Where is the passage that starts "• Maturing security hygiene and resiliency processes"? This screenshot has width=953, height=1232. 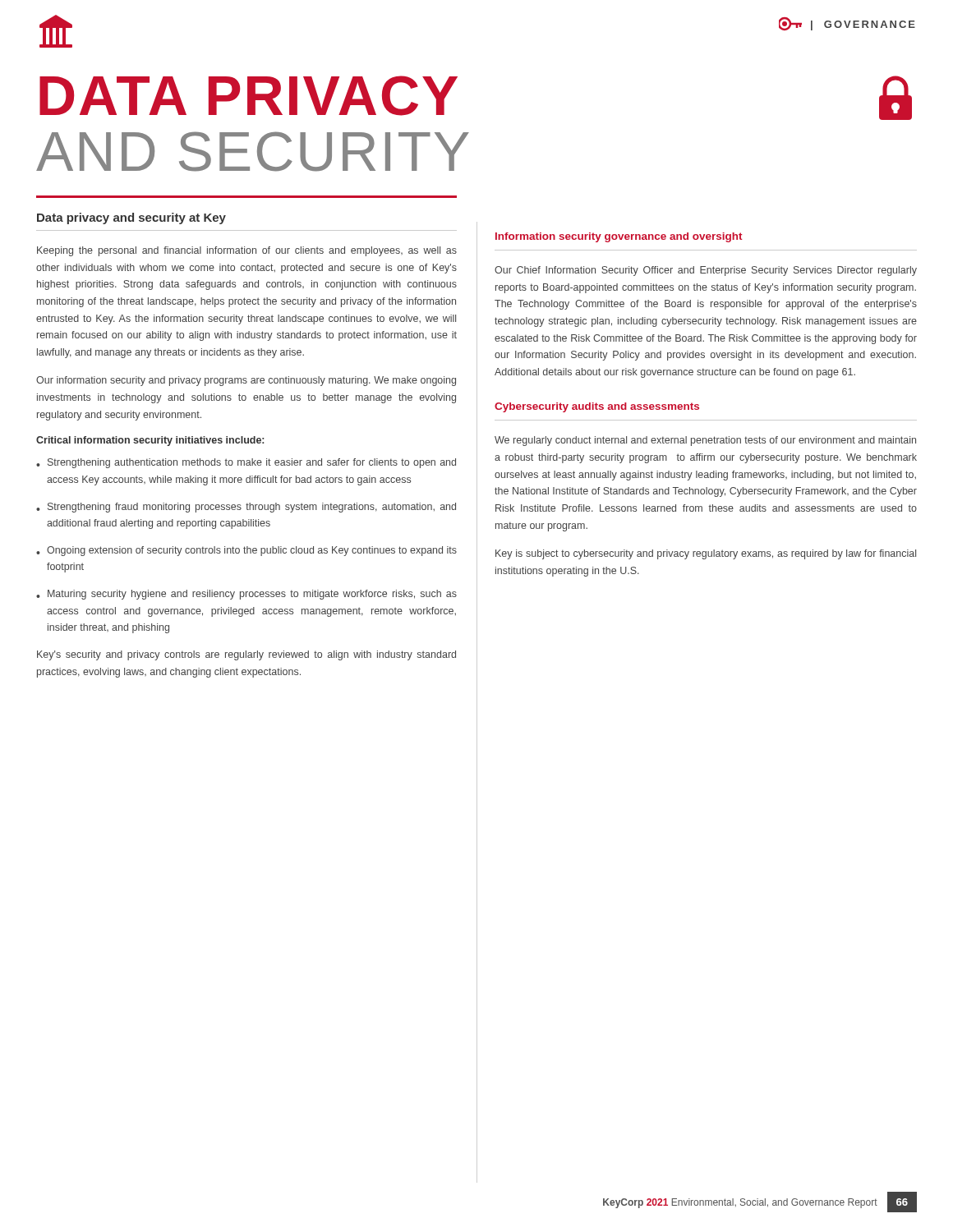246,611
